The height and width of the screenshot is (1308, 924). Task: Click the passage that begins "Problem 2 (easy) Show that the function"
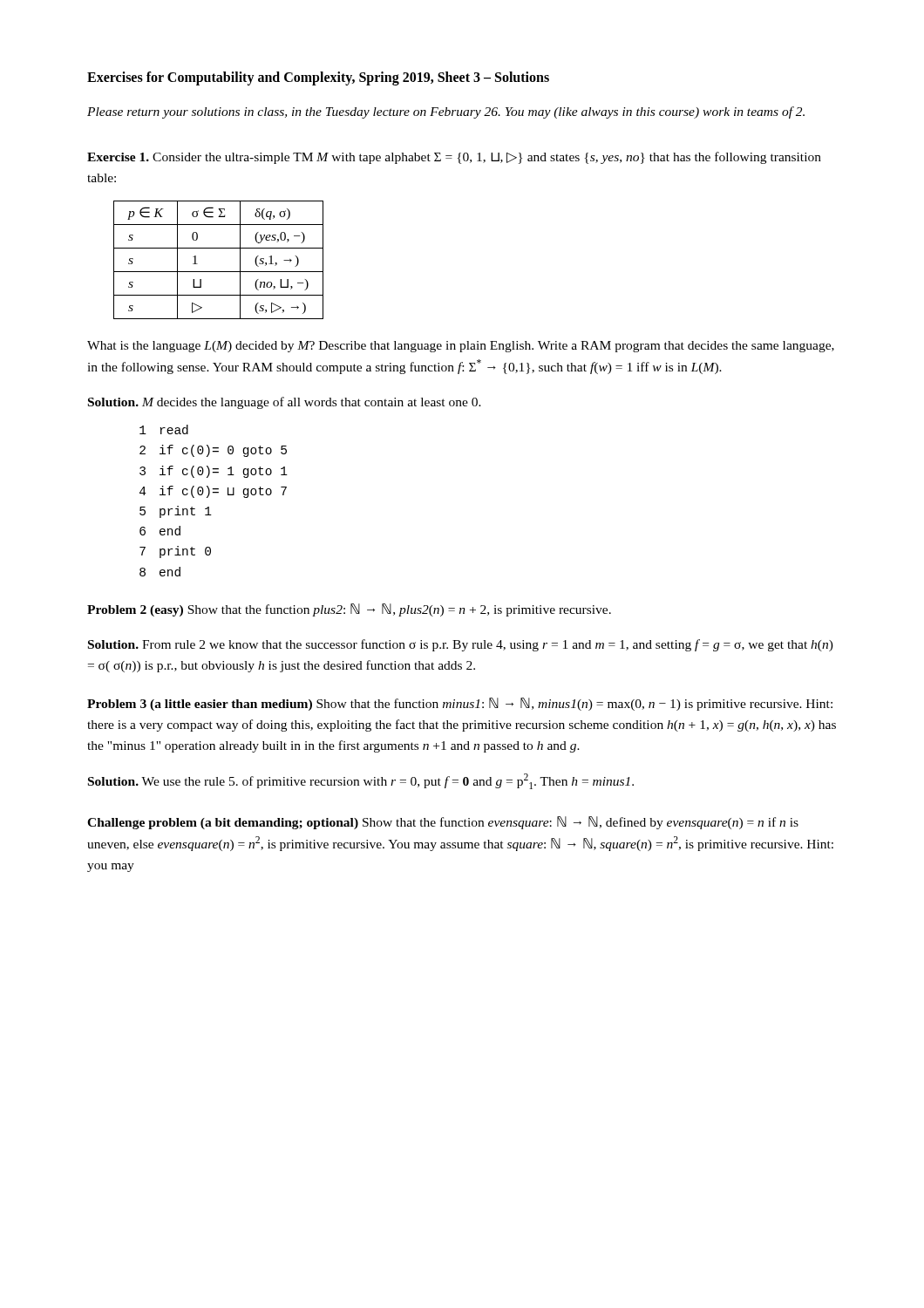[x=349, y=609]
